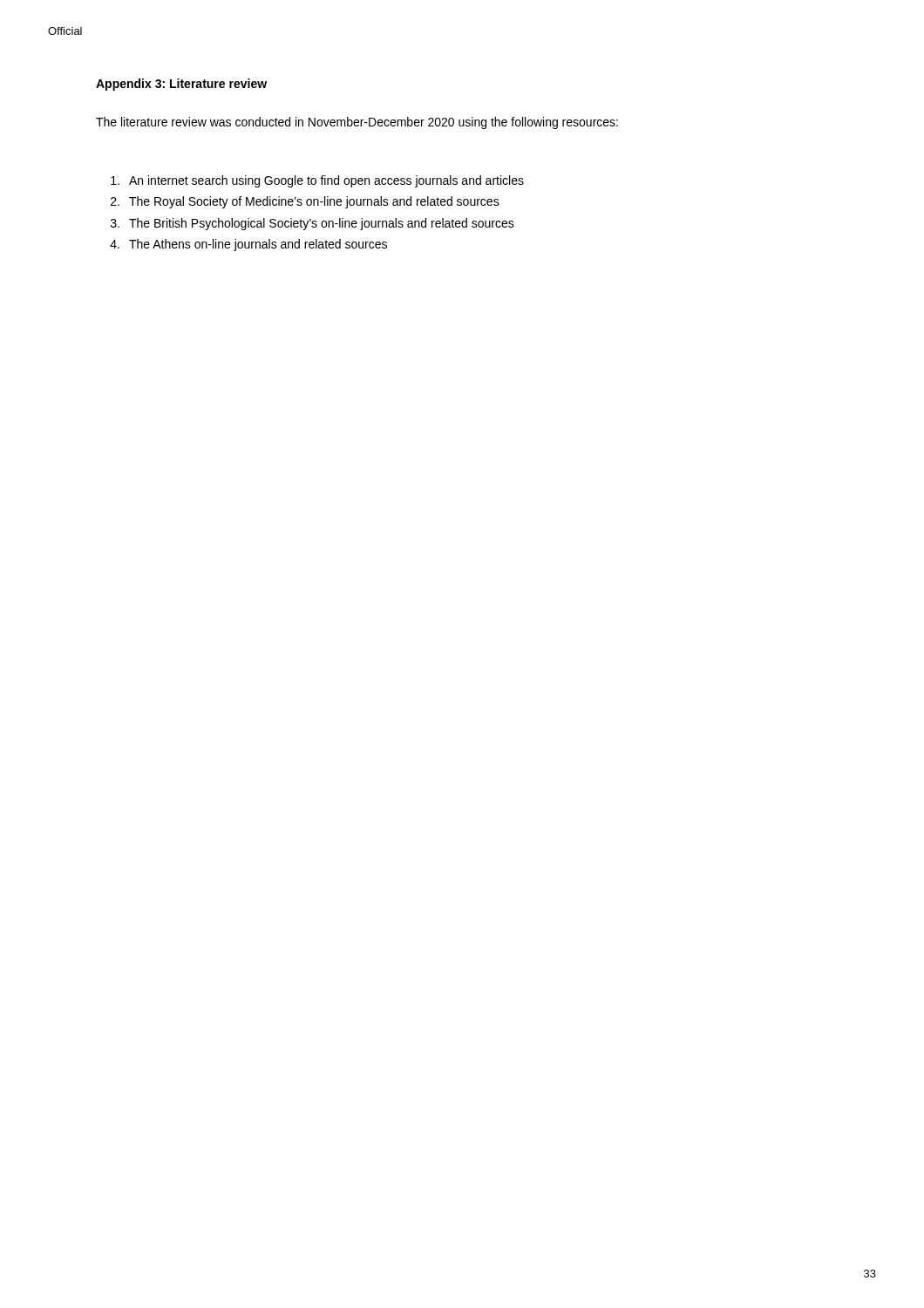Click on the list item containing "An internet search using"

(310, 181)
